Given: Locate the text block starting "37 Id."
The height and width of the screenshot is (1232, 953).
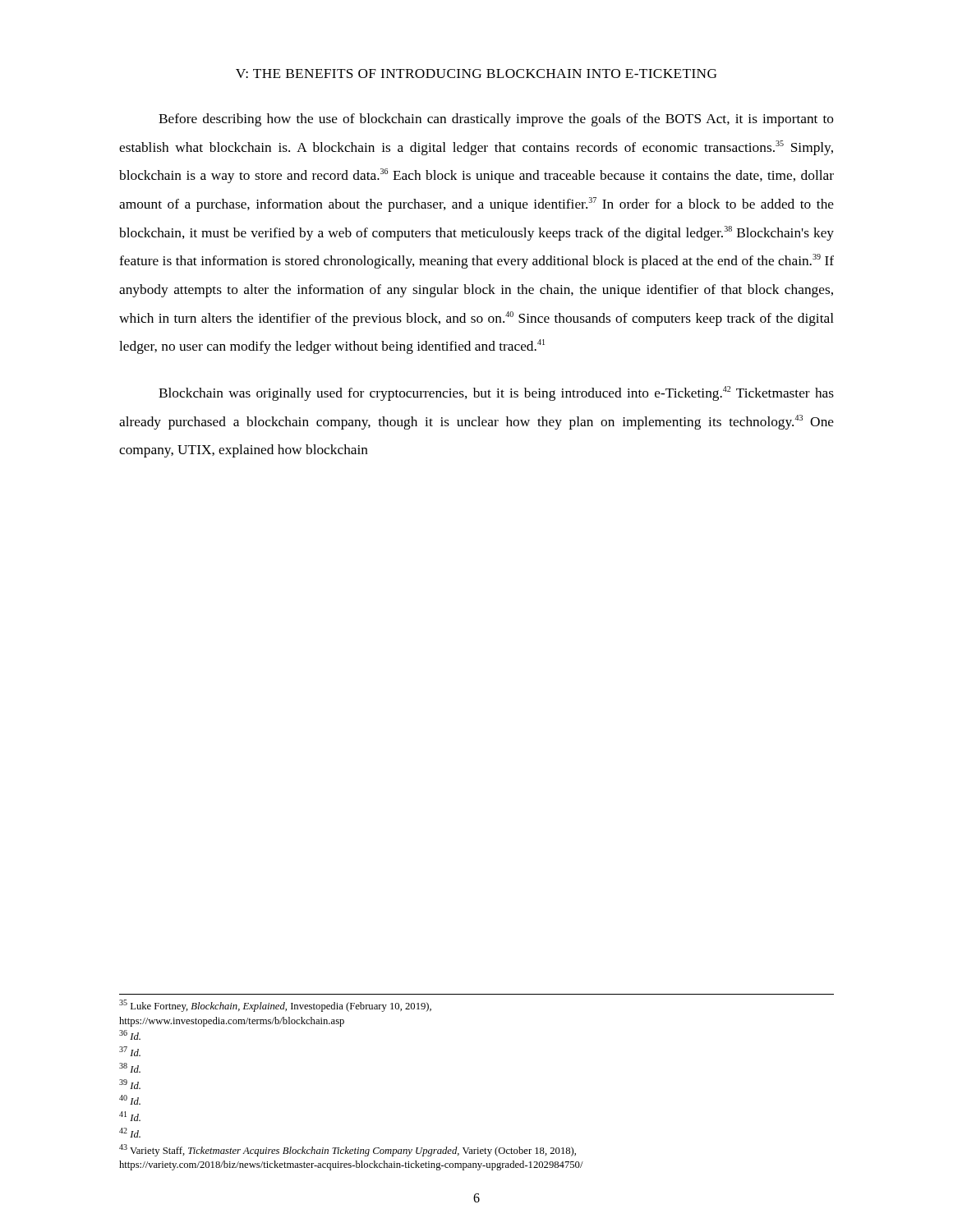Looking at the screenshot, I should [x=130, y=1053].
